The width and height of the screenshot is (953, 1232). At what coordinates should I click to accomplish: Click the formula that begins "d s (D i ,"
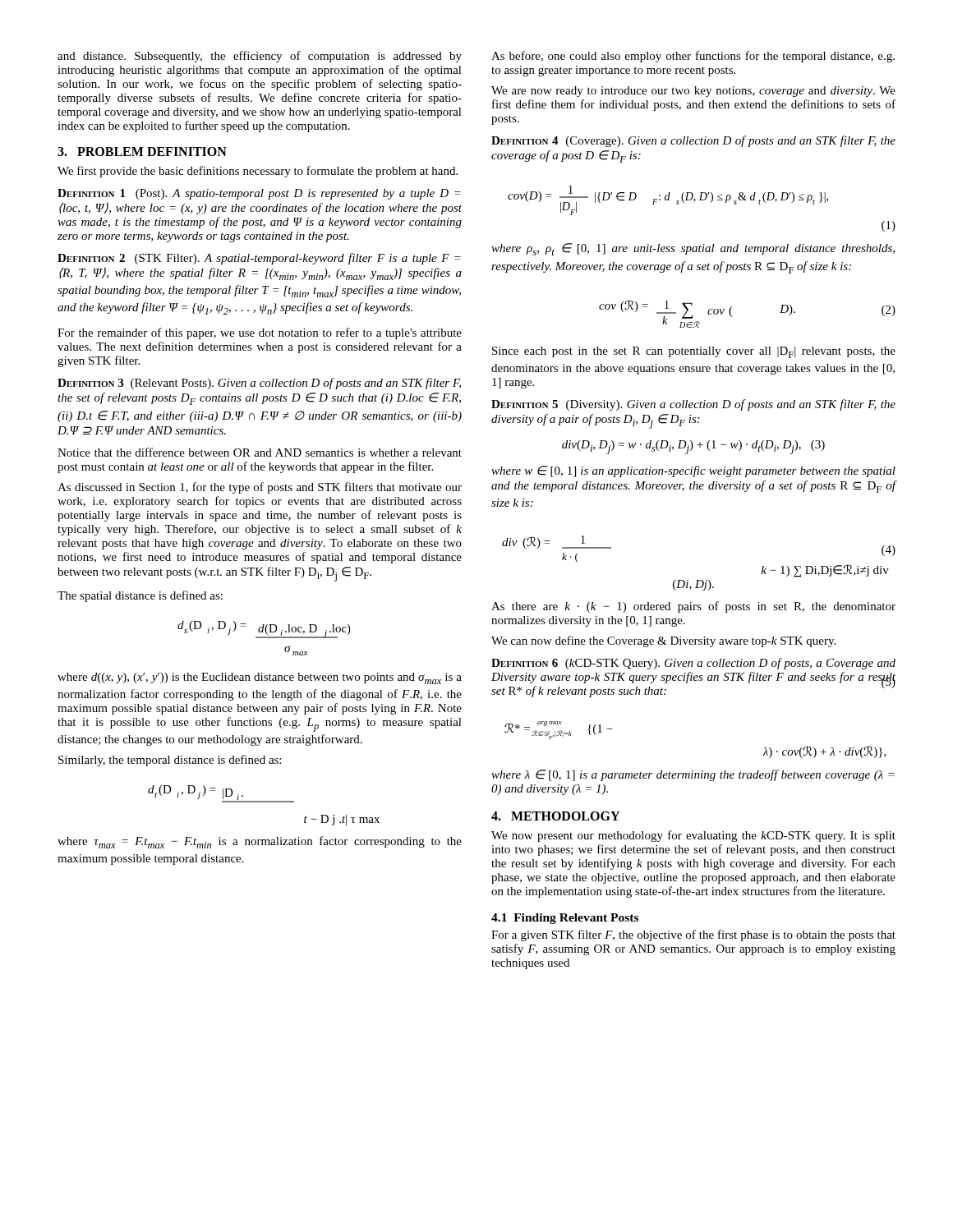(x=260, y=635)
